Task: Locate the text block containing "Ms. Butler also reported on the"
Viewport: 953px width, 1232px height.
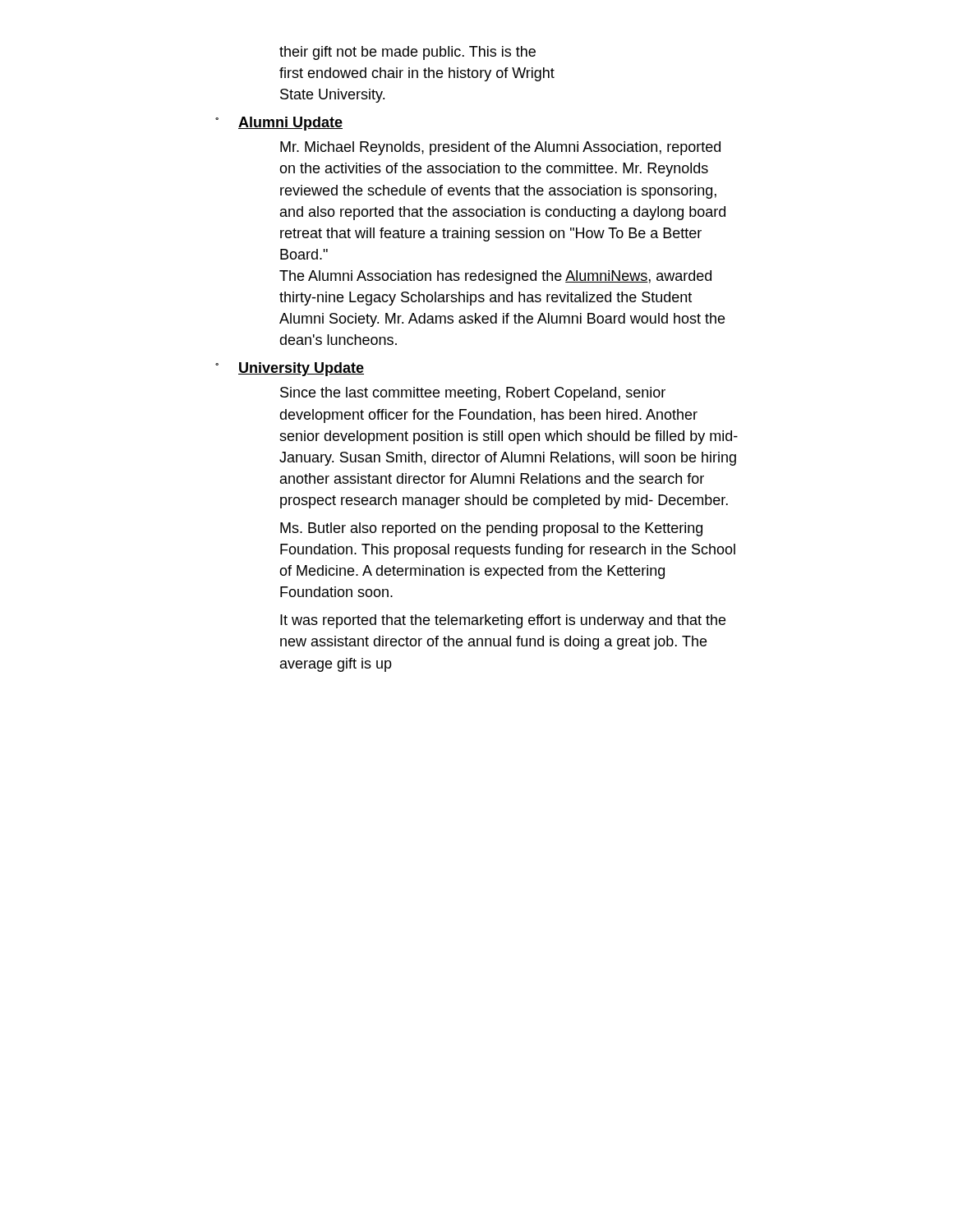Action: point(508,560)
